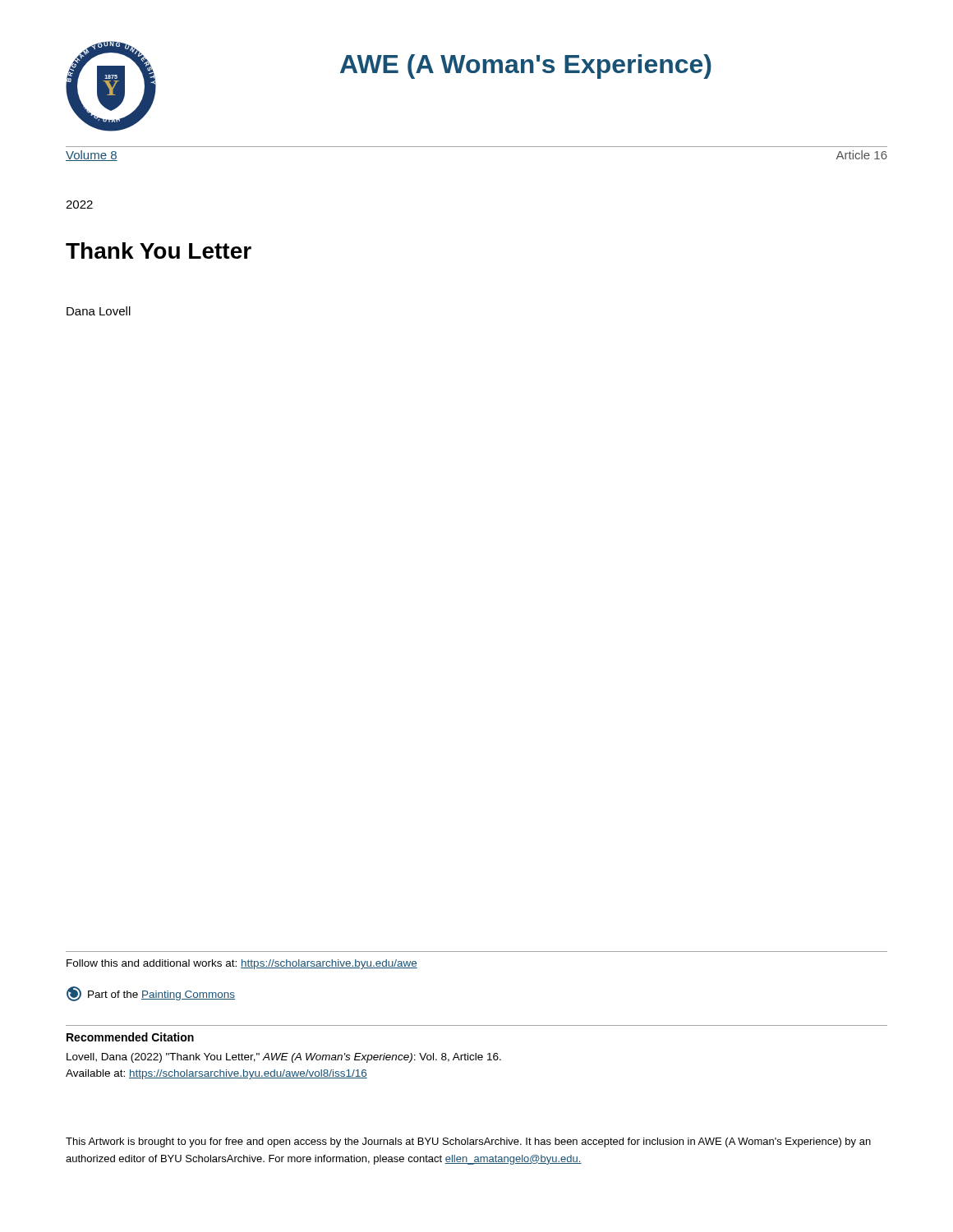Find the logo

click(115, 88)
